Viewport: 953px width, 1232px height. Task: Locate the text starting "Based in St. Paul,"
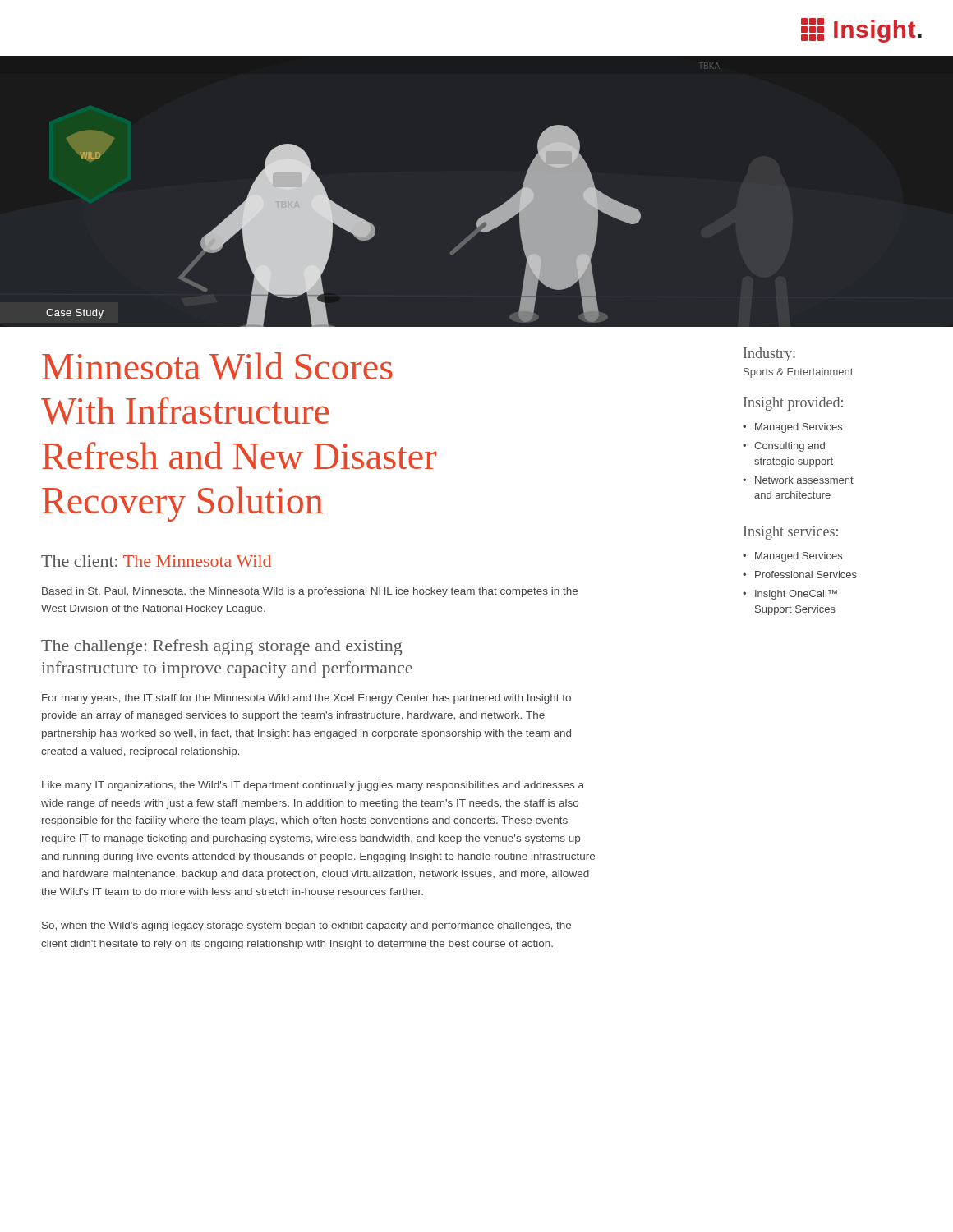click(x=320, y=600)
